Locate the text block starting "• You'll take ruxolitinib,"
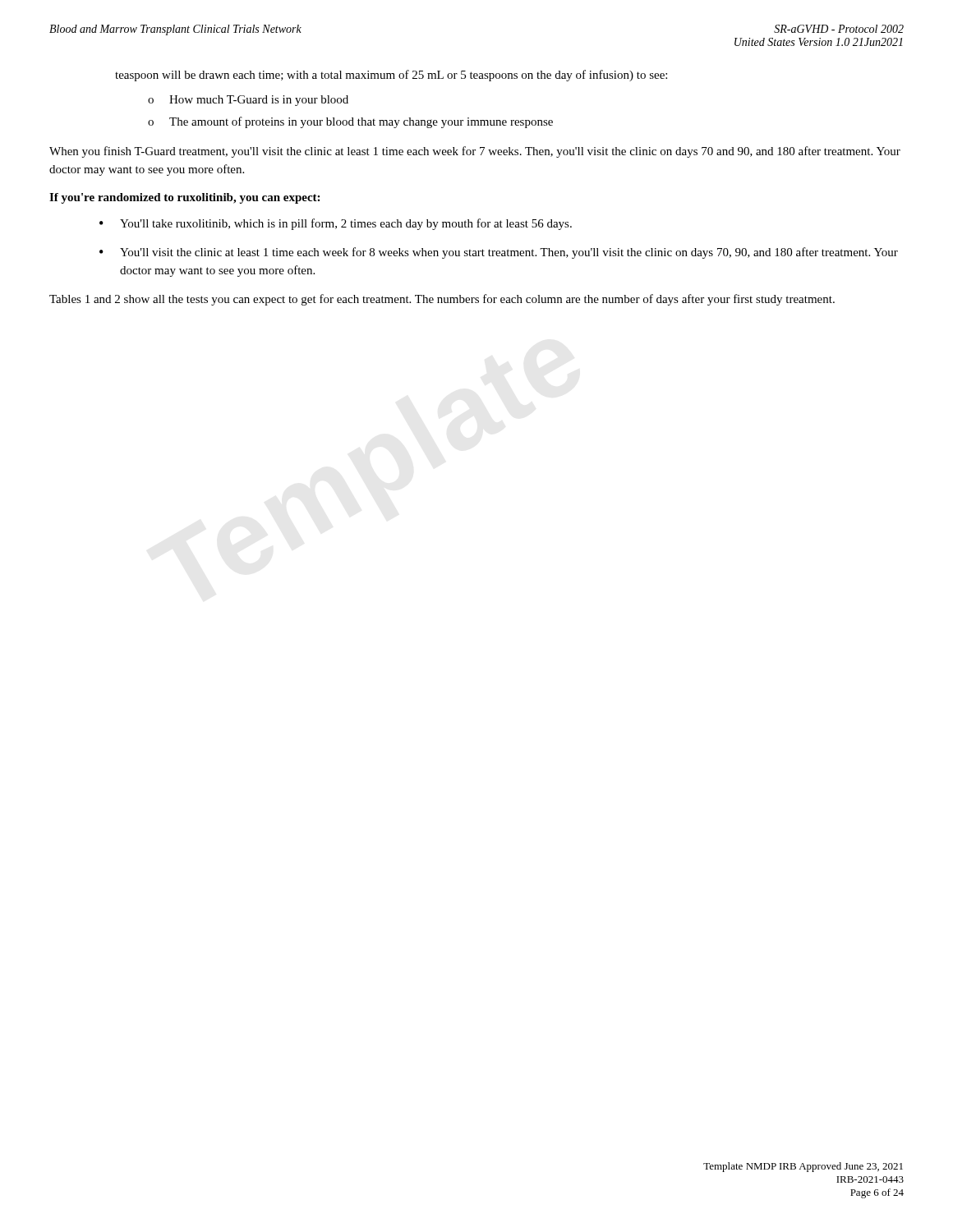The height and width of the screenshot is (1232, 953). coord(501,224)
